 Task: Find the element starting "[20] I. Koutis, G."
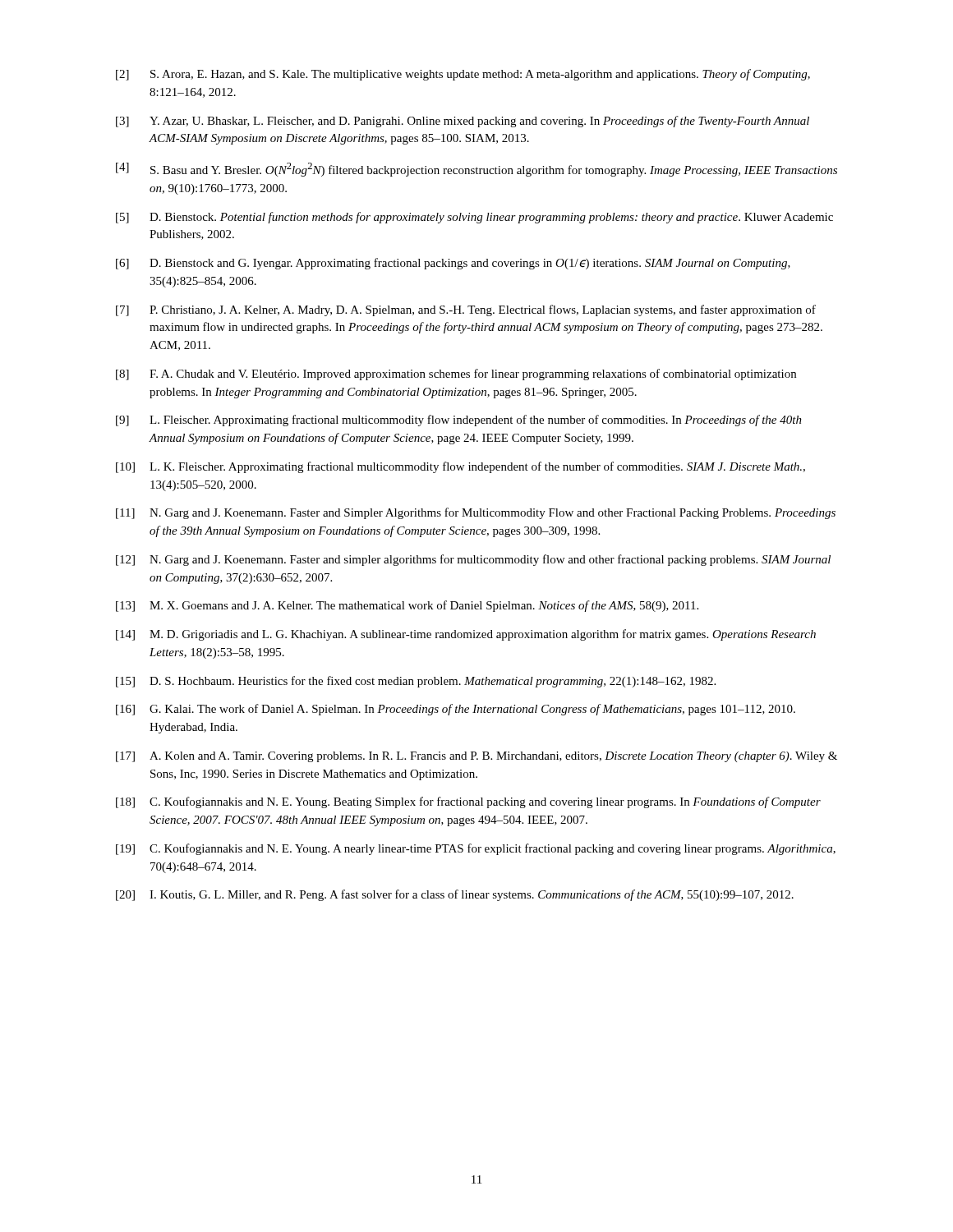(x=476, y=895)
